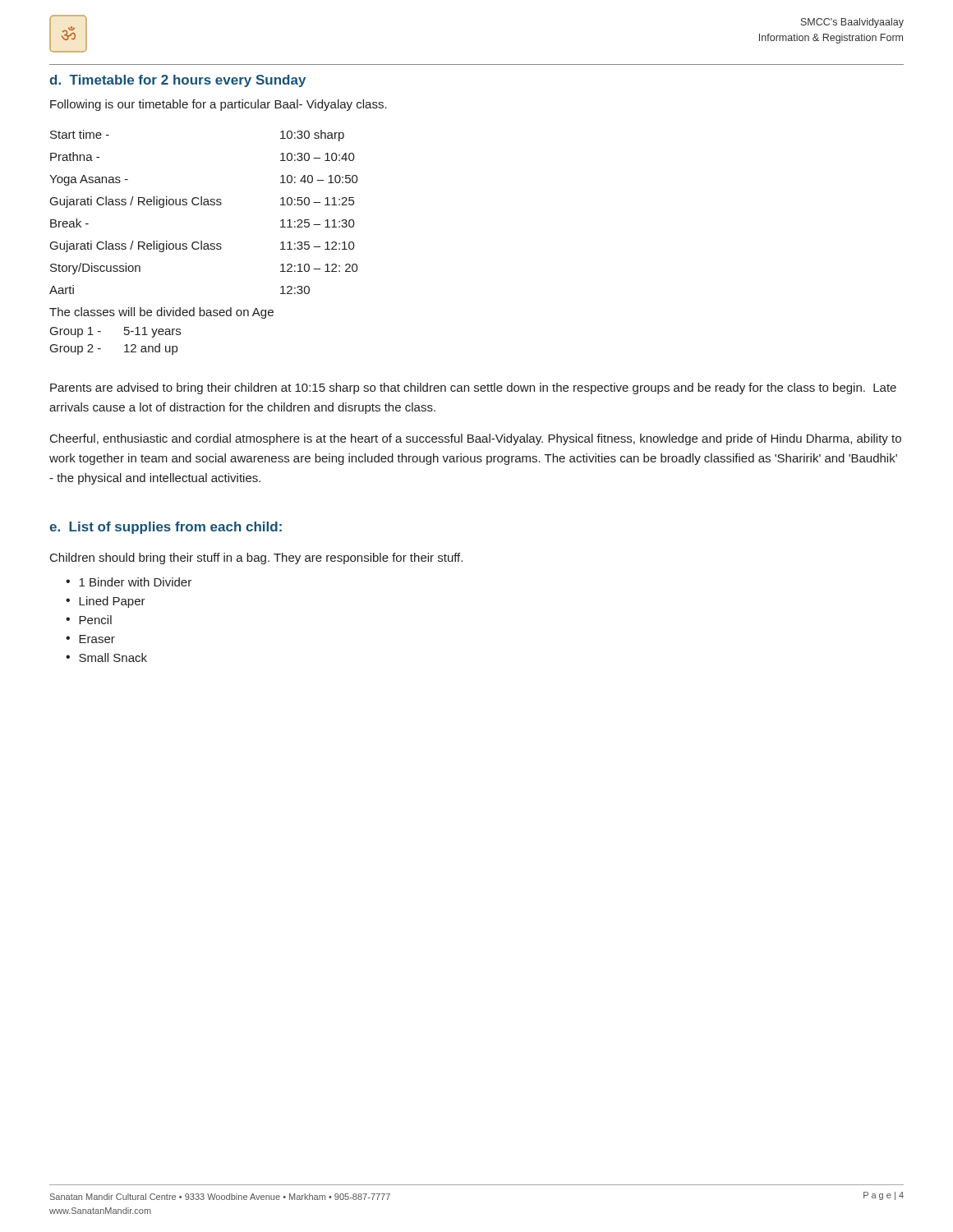Select the element starting "Small Snack"

tap(113, 657)
